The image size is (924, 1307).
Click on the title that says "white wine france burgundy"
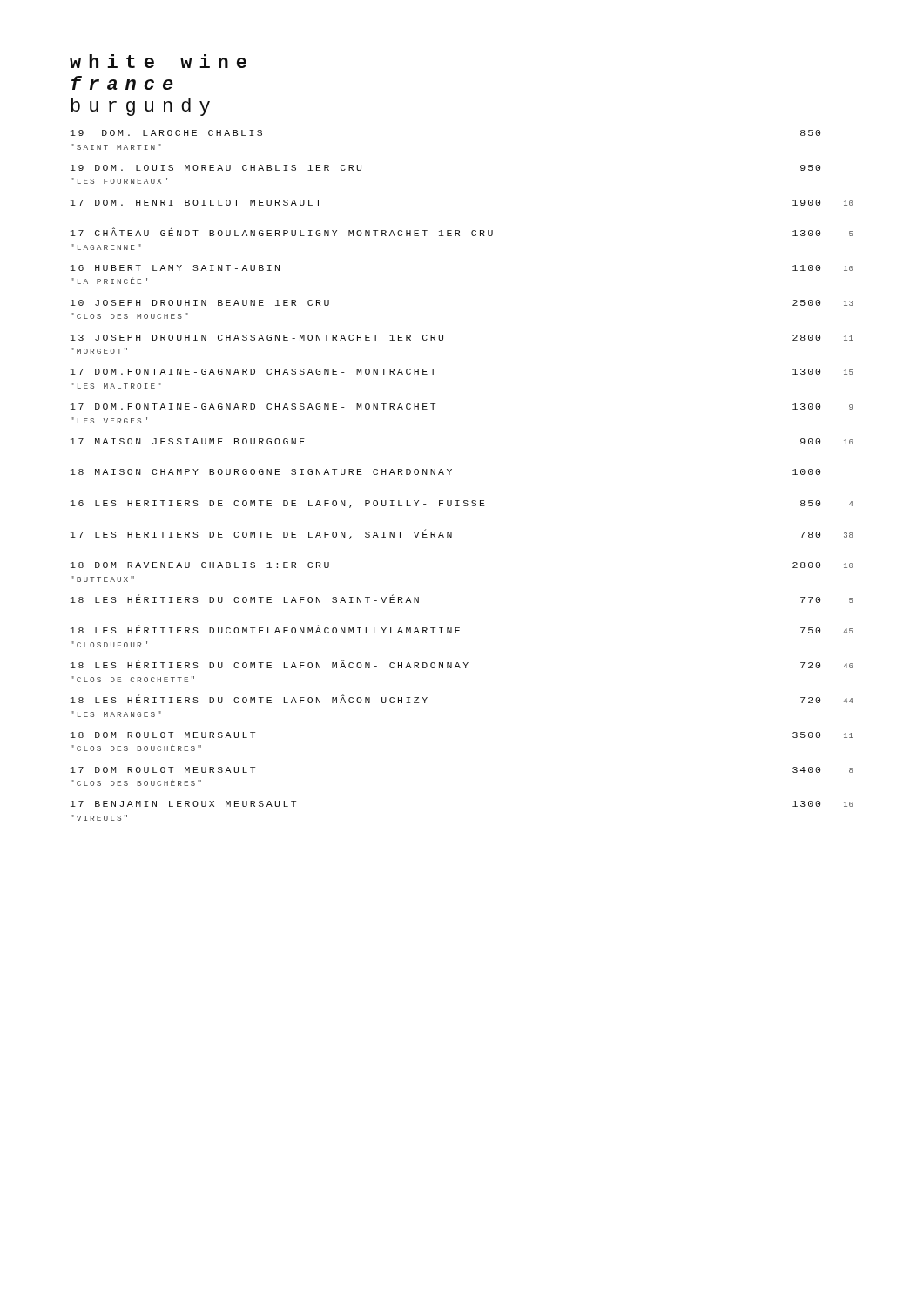coord(112,61)
